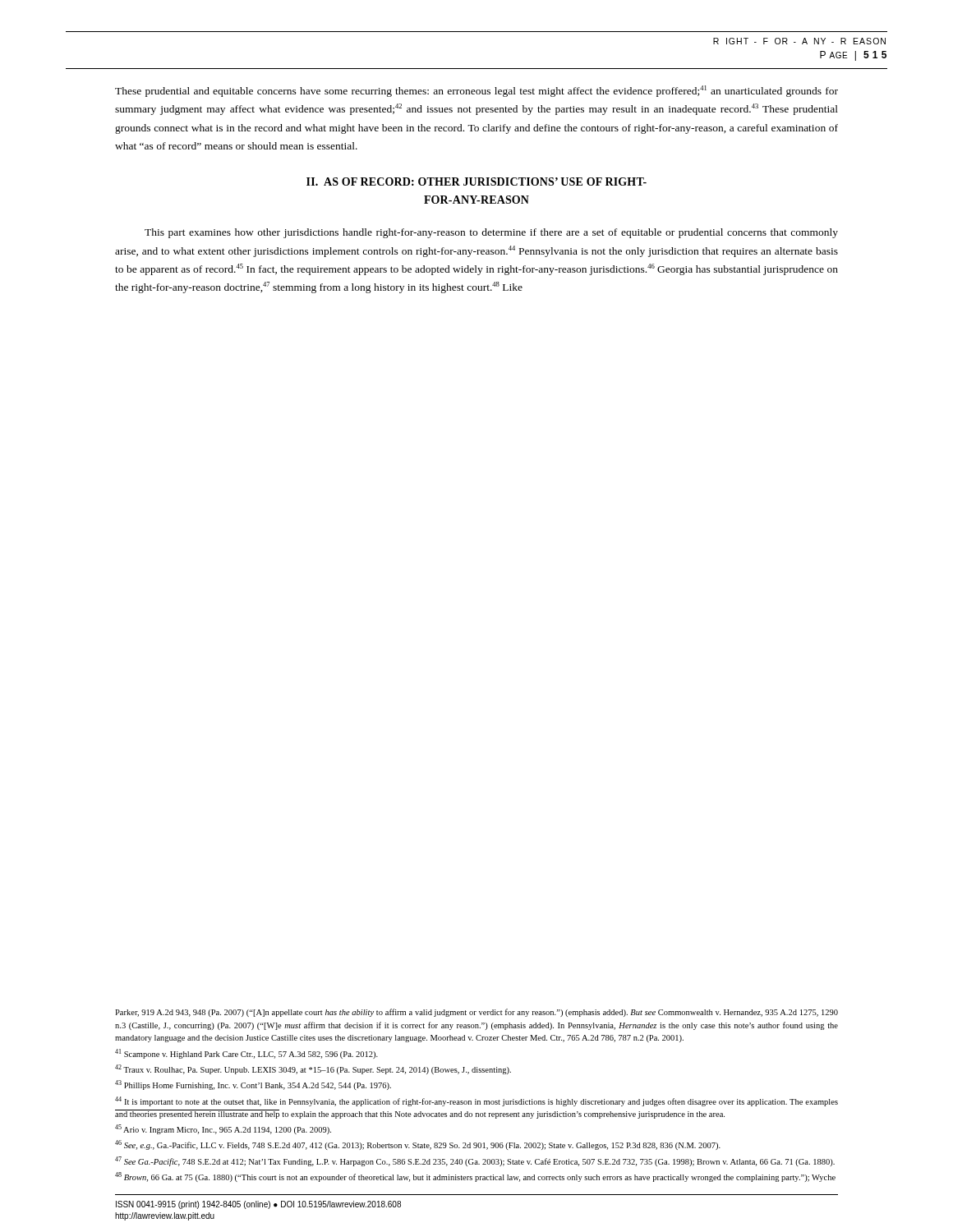Locate the text block containing "This part examines how"

[x=476, y=260]
